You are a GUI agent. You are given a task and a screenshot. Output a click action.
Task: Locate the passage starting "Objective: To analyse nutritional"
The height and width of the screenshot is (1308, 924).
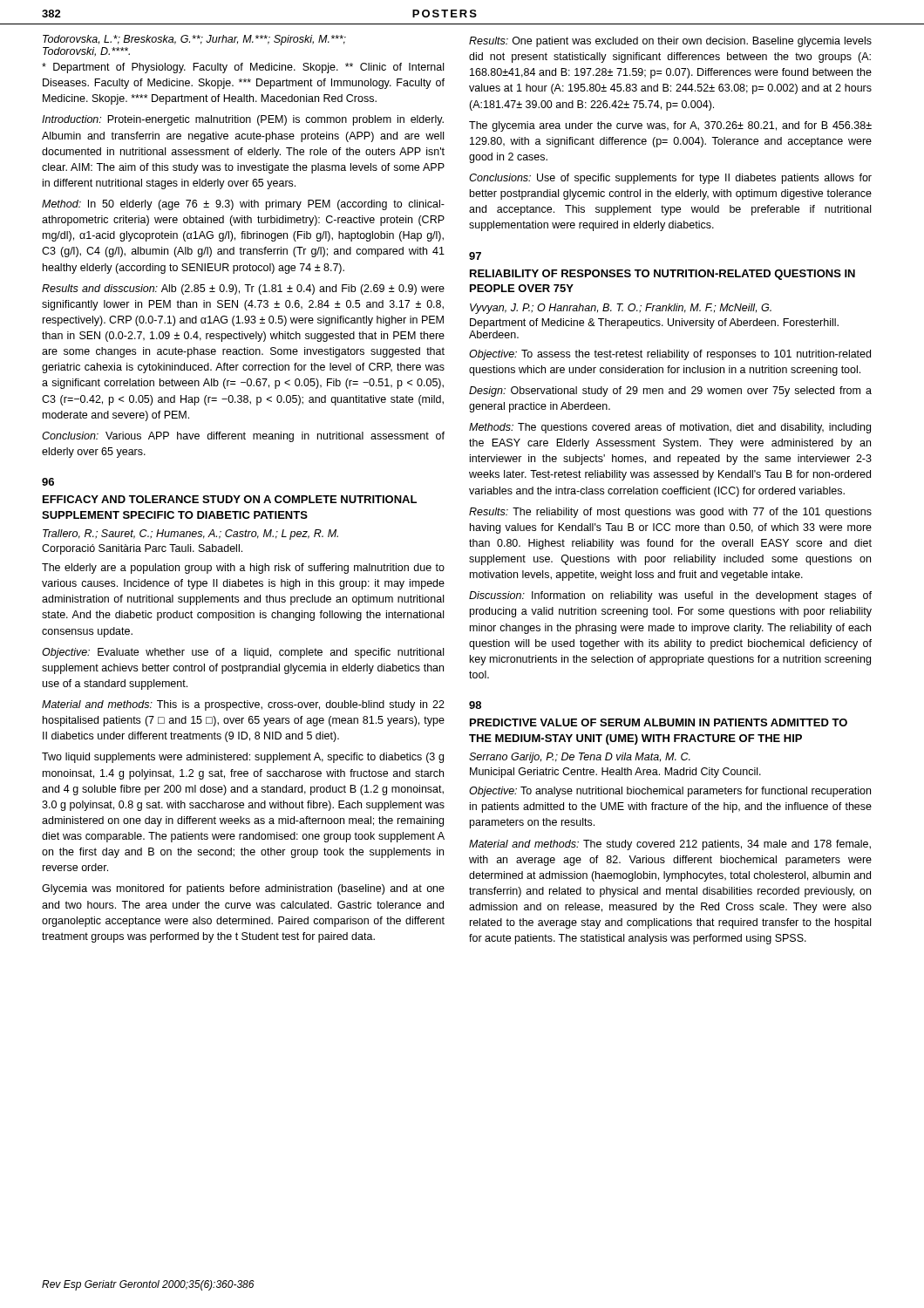pyautogui.click(x=670, y=807)
